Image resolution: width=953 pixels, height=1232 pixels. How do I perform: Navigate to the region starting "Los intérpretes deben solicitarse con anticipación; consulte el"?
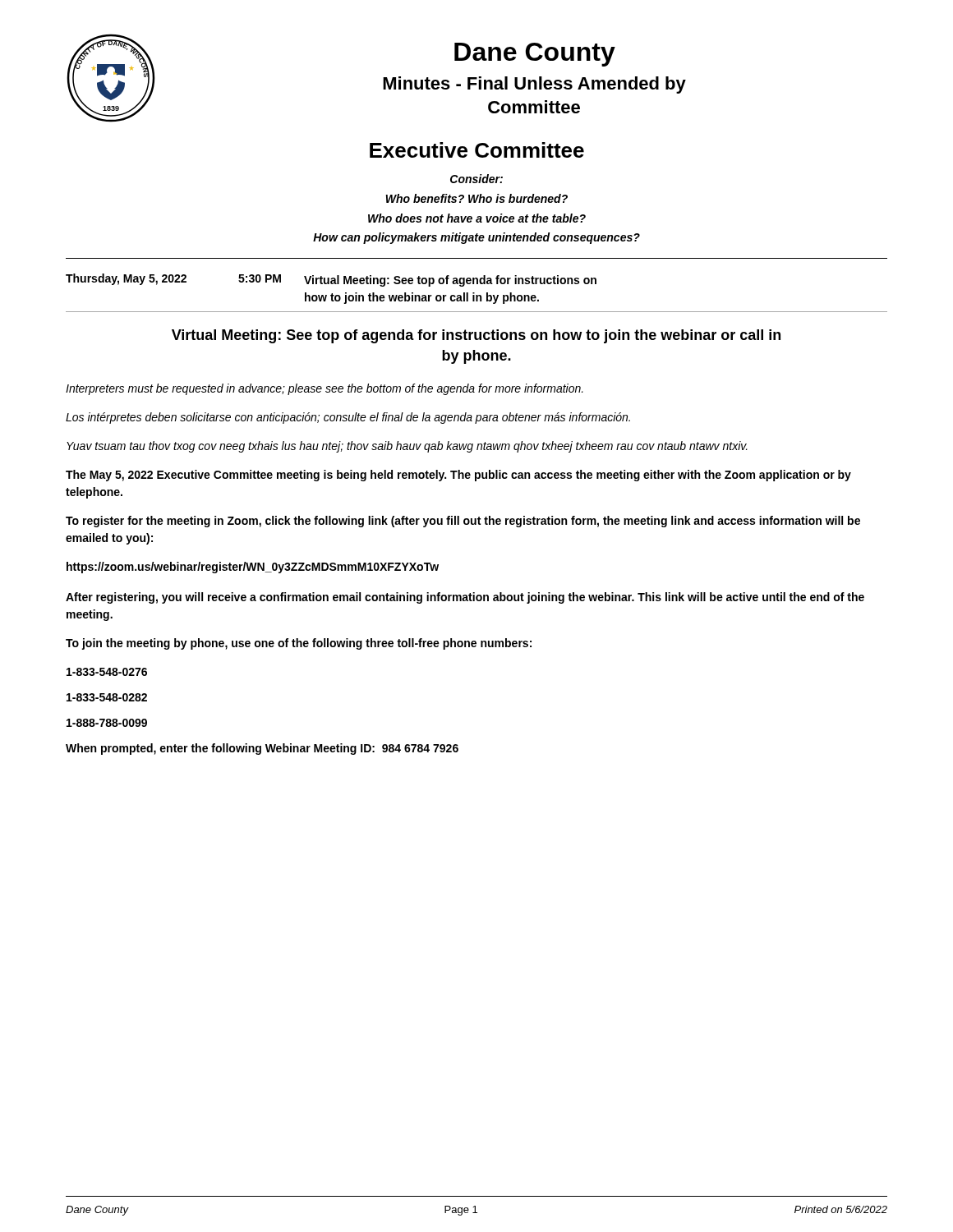349,417
